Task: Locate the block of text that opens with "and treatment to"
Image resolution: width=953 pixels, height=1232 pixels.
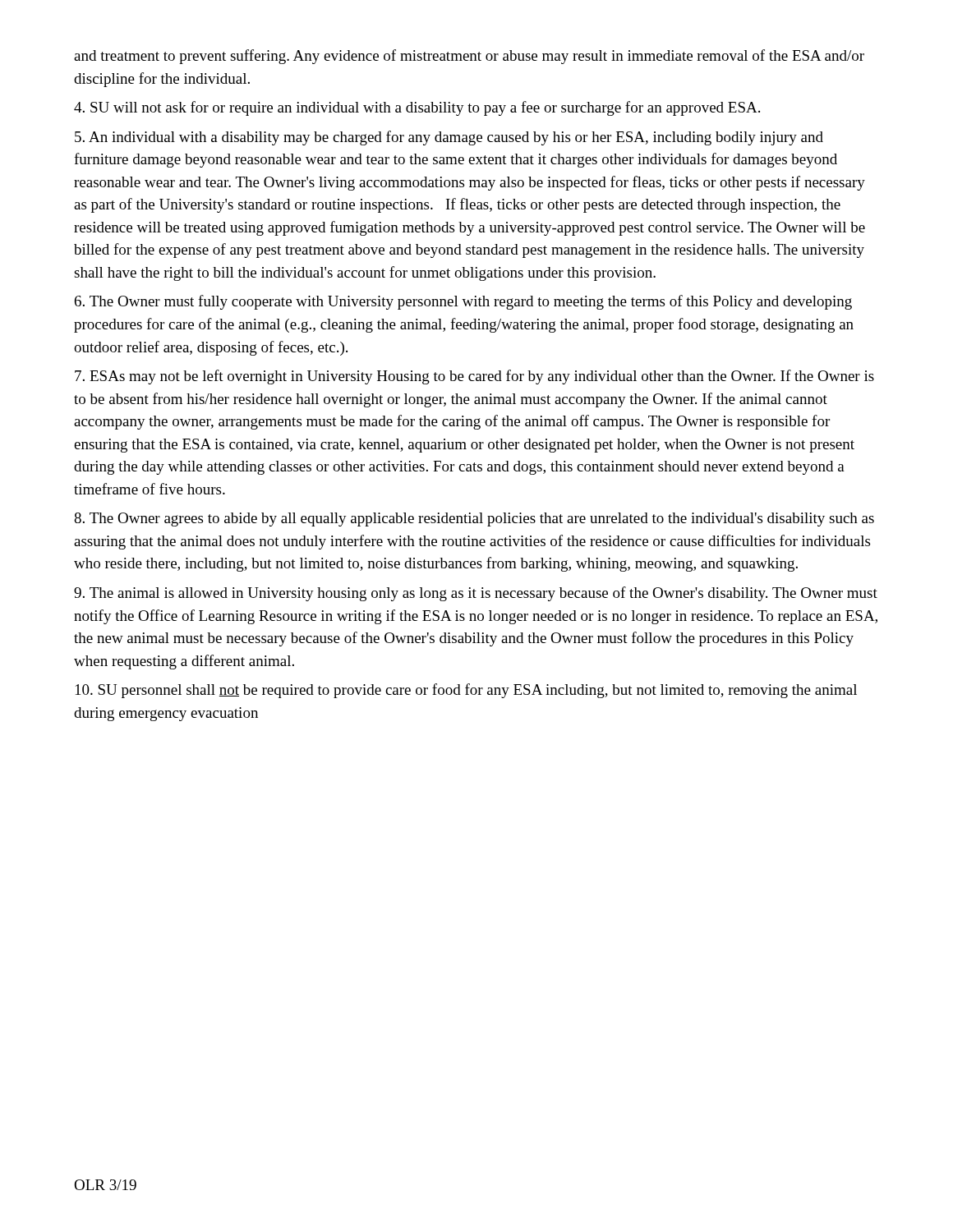Action: pos(476,384)
